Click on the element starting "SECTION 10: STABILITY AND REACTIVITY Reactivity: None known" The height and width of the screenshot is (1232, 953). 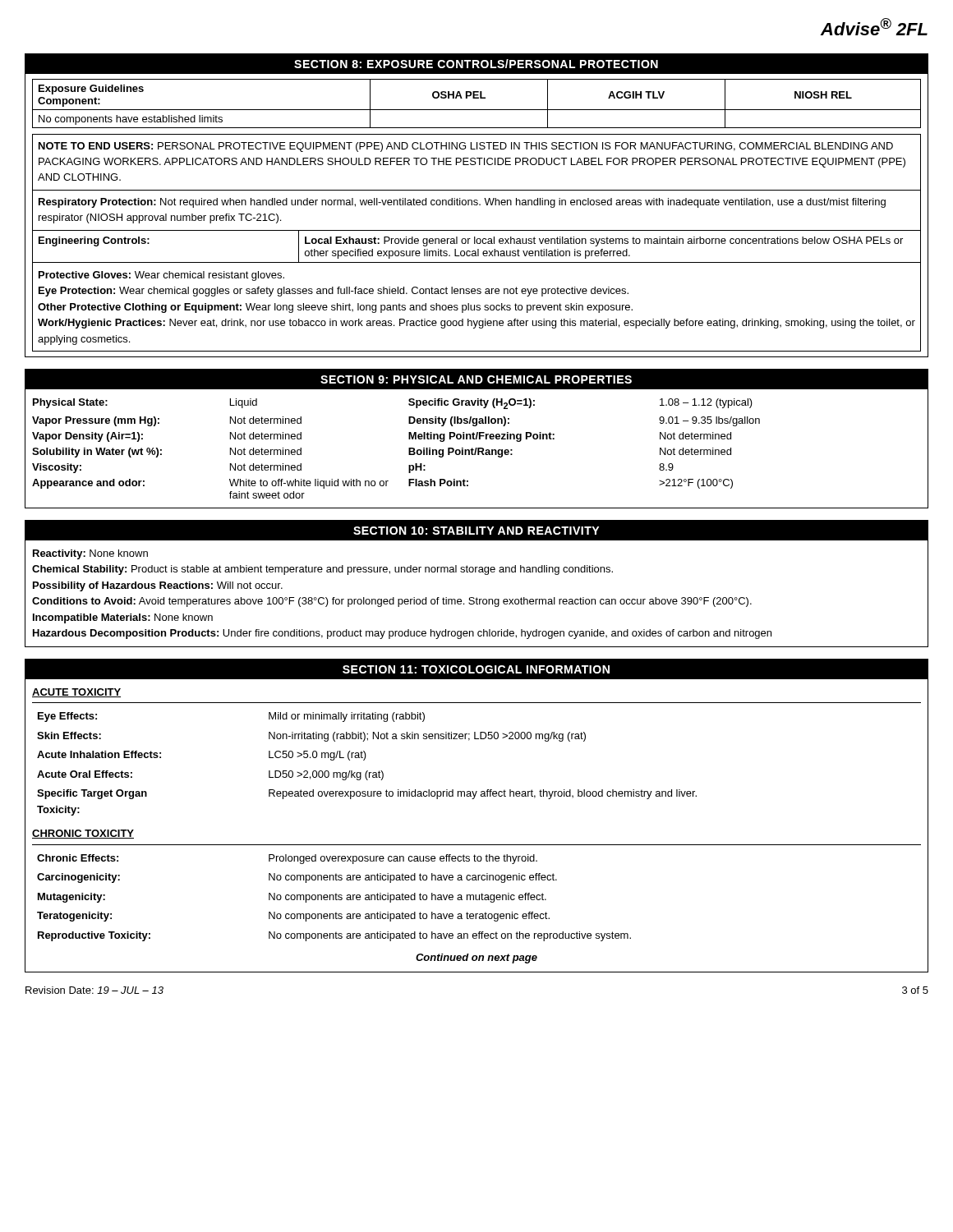476,583
